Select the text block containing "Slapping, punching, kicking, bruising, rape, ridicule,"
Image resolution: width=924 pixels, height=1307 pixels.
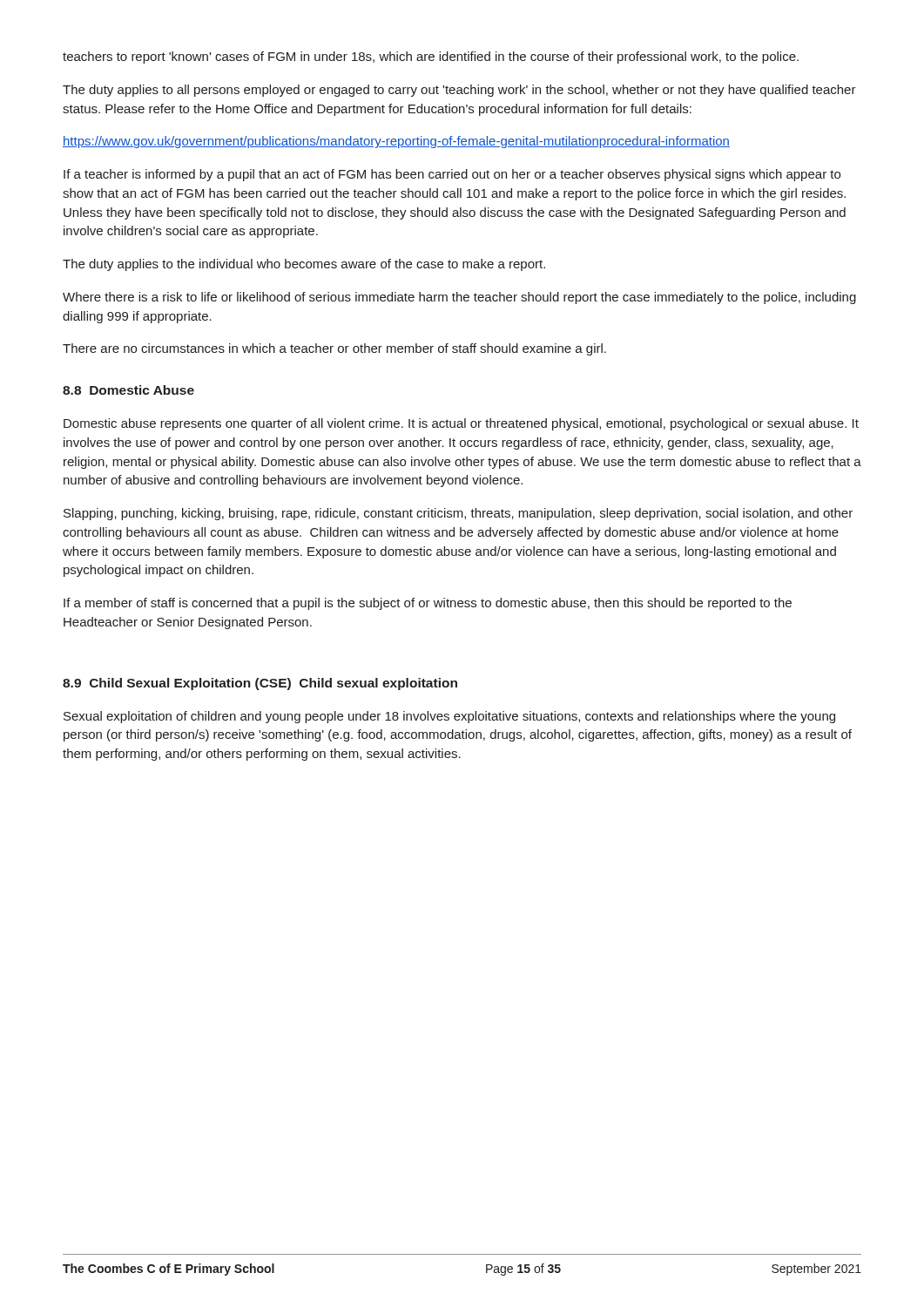click(462, 541)
